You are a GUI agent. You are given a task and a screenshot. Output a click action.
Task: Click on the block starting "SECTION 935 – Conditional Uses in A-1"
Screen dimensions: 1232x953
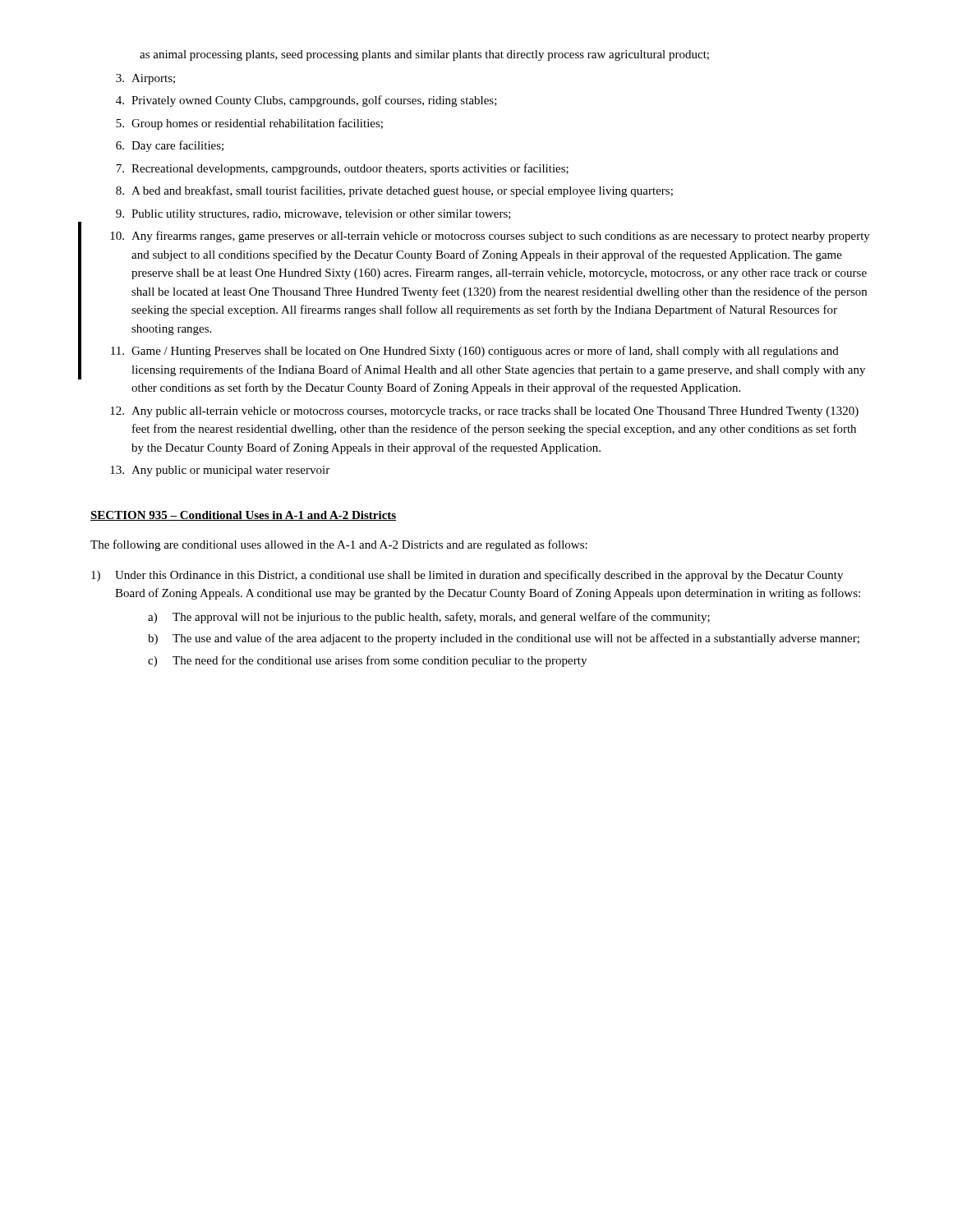pyautogui.click(x=243, y=515)
